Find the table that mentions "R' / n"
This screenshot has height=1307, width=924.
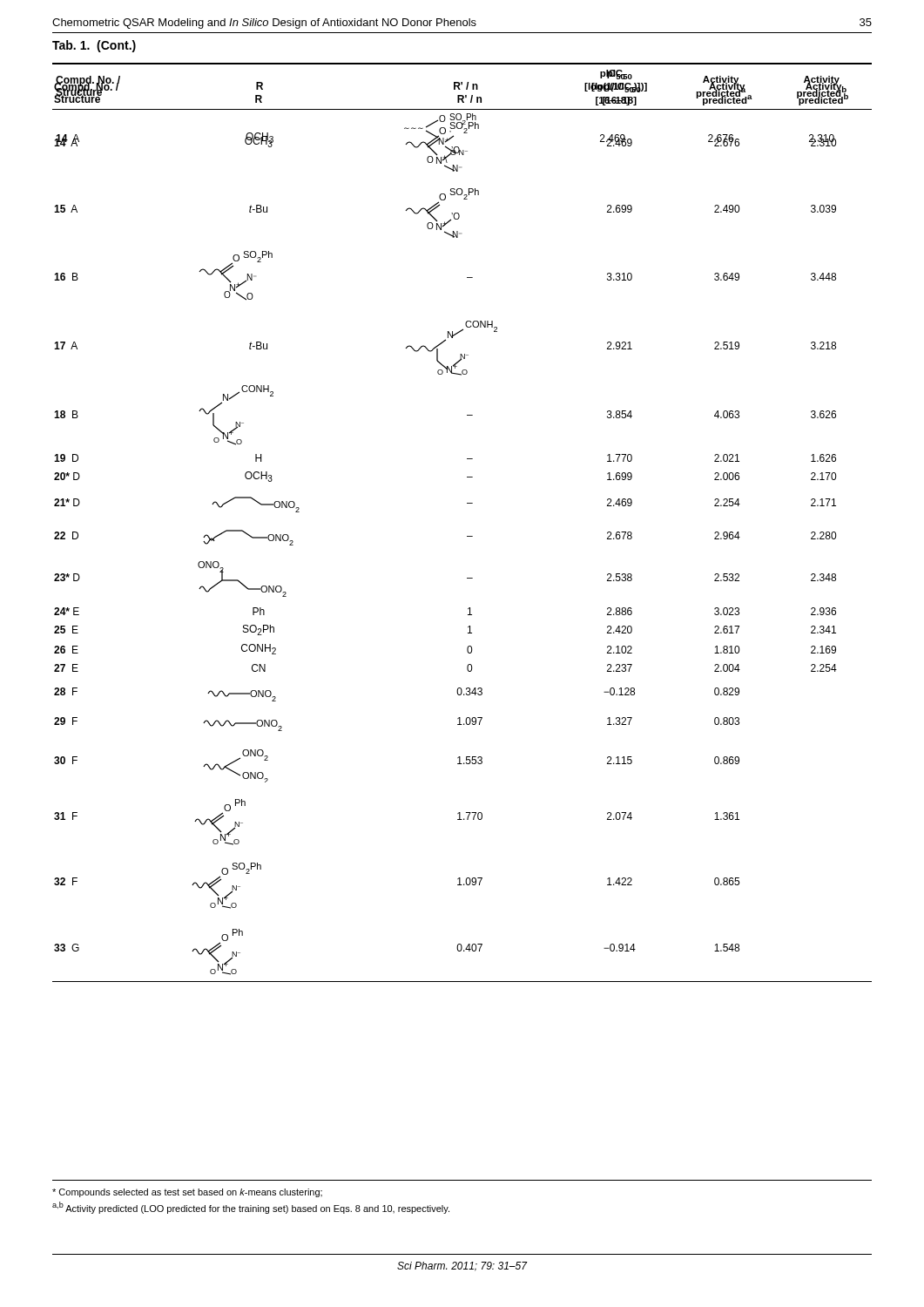[462, 115]
